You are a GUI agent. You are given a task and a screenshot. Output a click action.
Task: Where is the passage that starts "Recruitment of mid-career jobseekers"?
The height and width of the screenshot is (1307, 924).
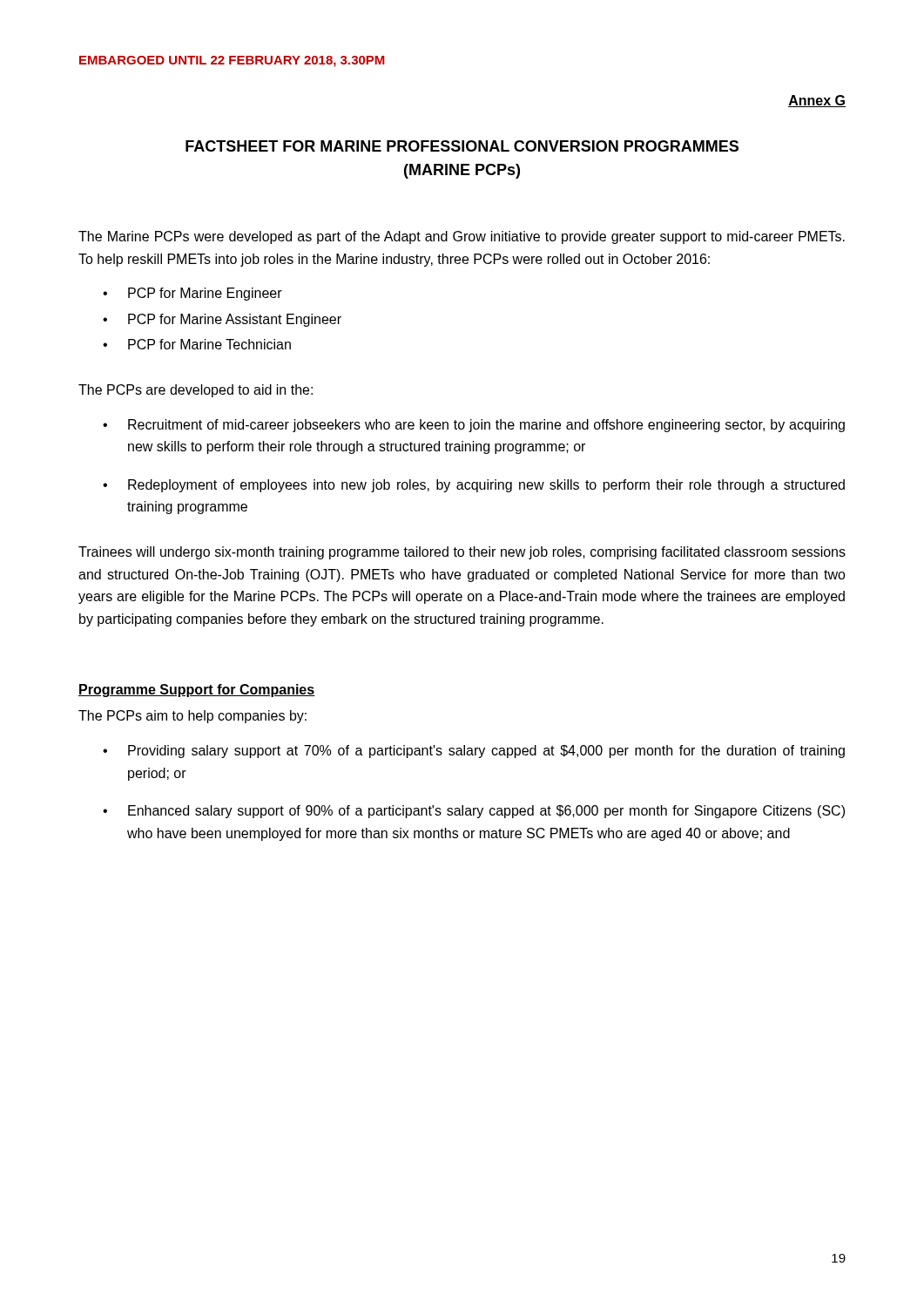474,436
